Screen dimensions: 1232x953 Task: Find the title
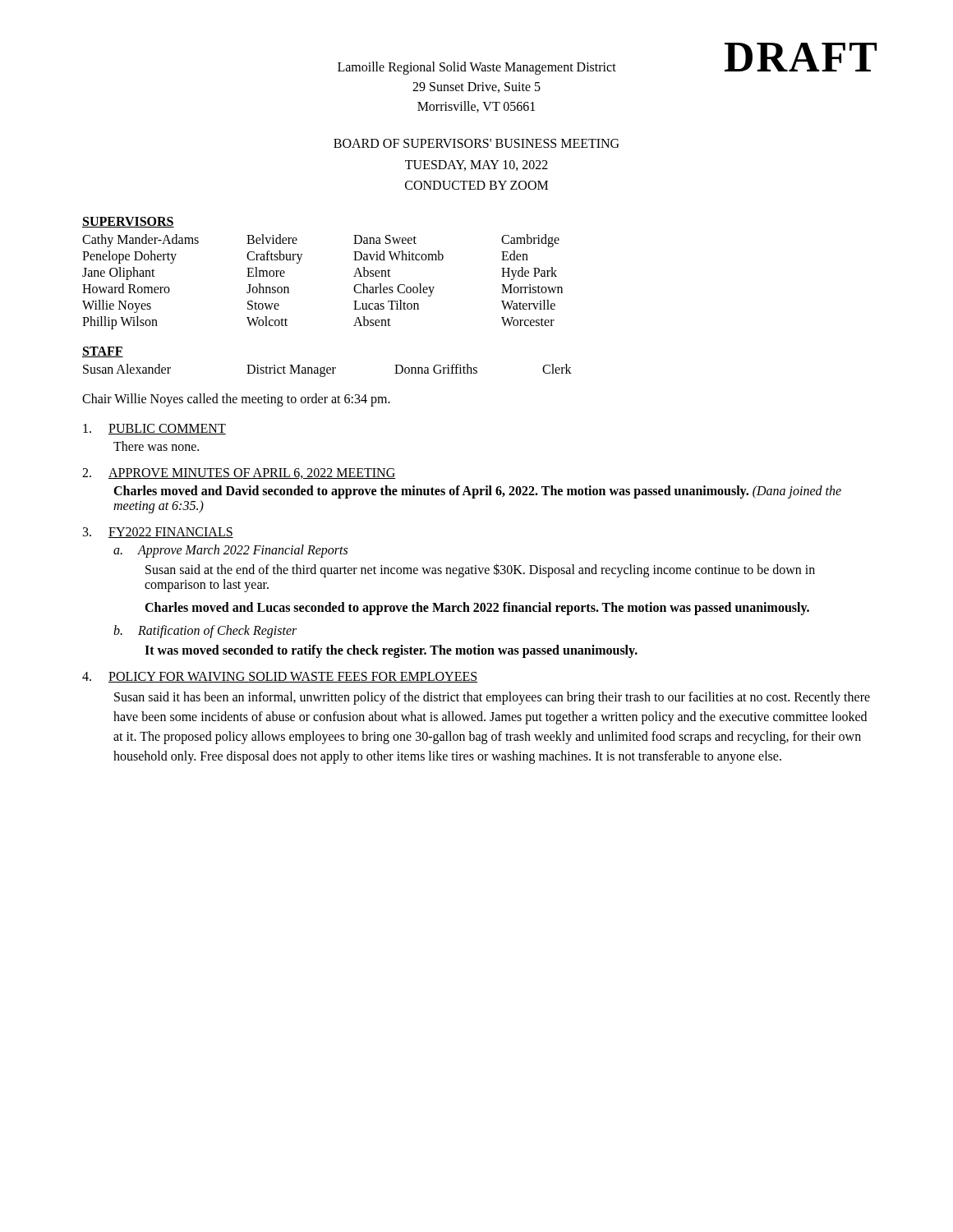[x=801, y=57]
